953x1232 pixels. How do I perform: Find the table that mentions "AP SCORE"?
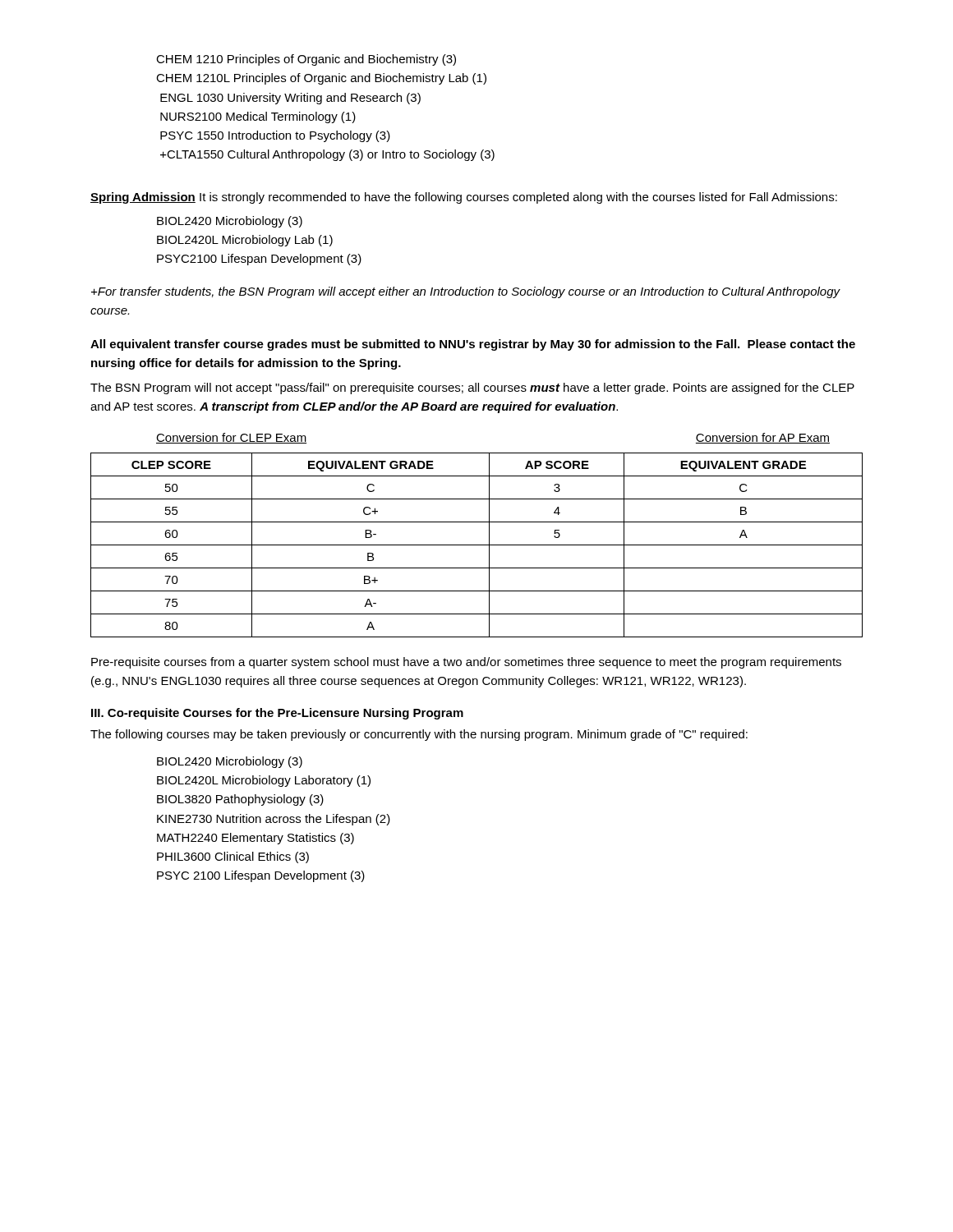pos(476,545)
